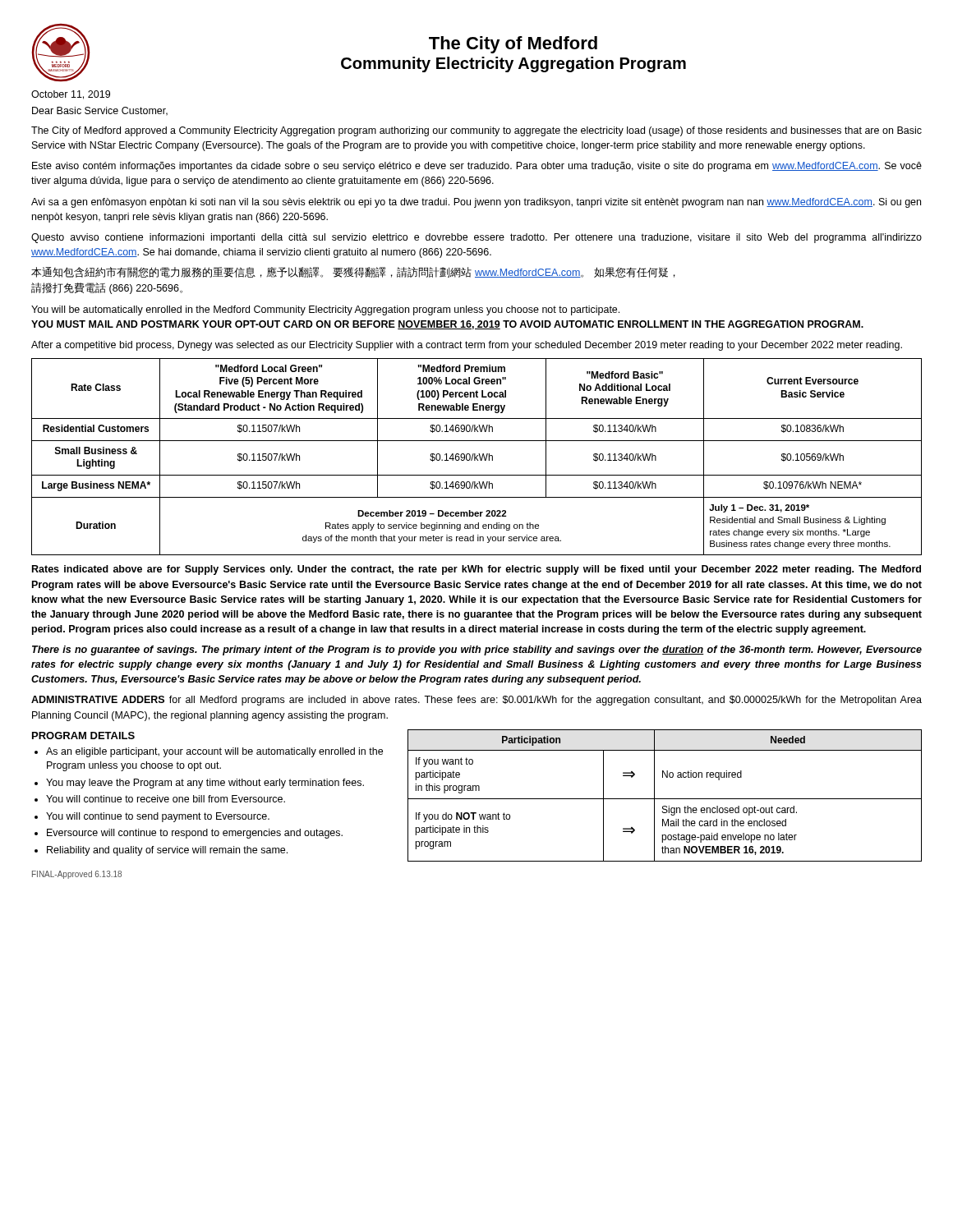Find the text block starting "The City of Medford Community Electricity Aggregation Program"
The height and width of the screenshot is (1232, 953).
click(x=513, y=53)
